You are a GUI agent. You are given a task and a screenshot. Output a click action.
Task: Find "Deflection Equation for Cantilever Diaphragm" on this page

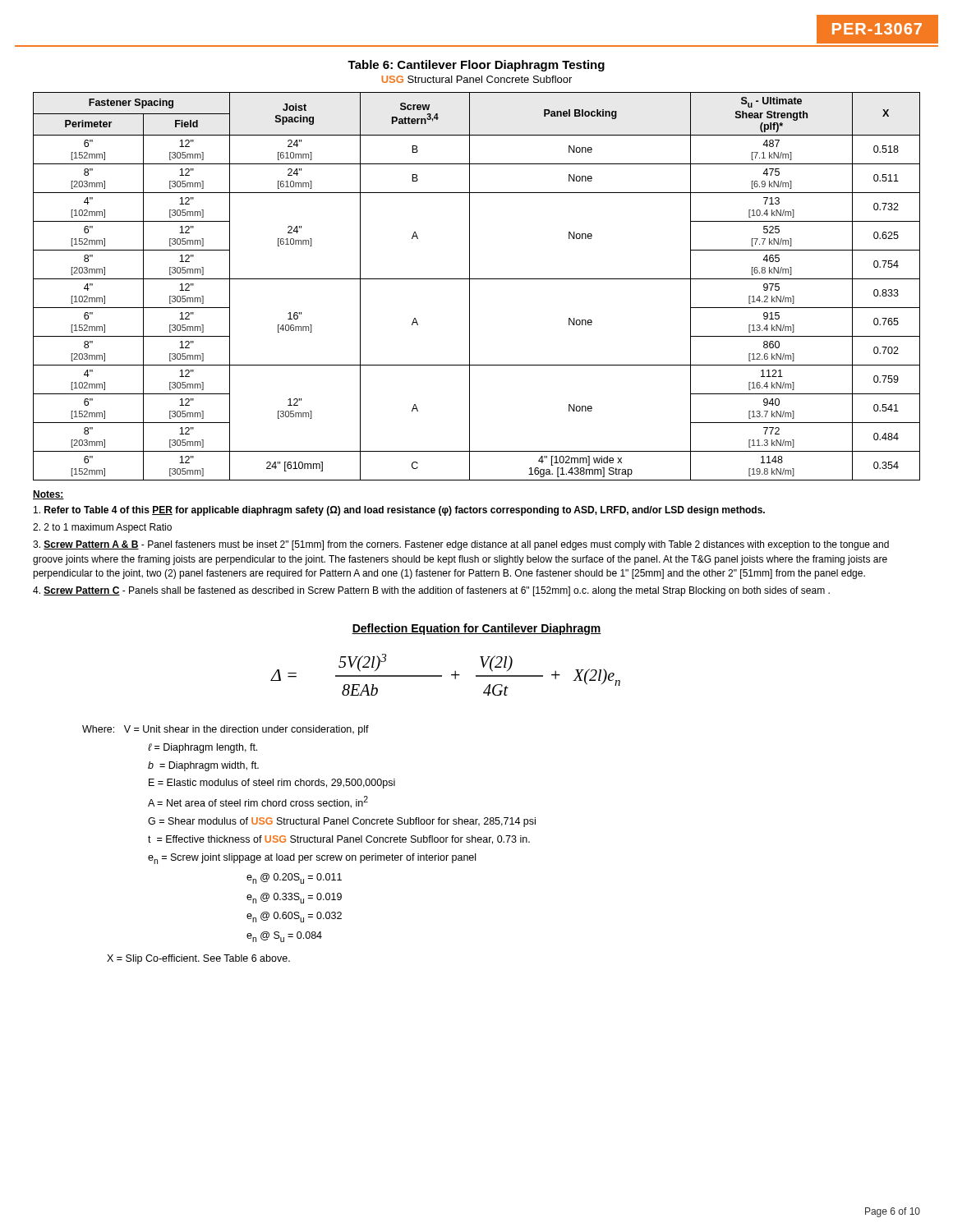[x=476, y=628]
